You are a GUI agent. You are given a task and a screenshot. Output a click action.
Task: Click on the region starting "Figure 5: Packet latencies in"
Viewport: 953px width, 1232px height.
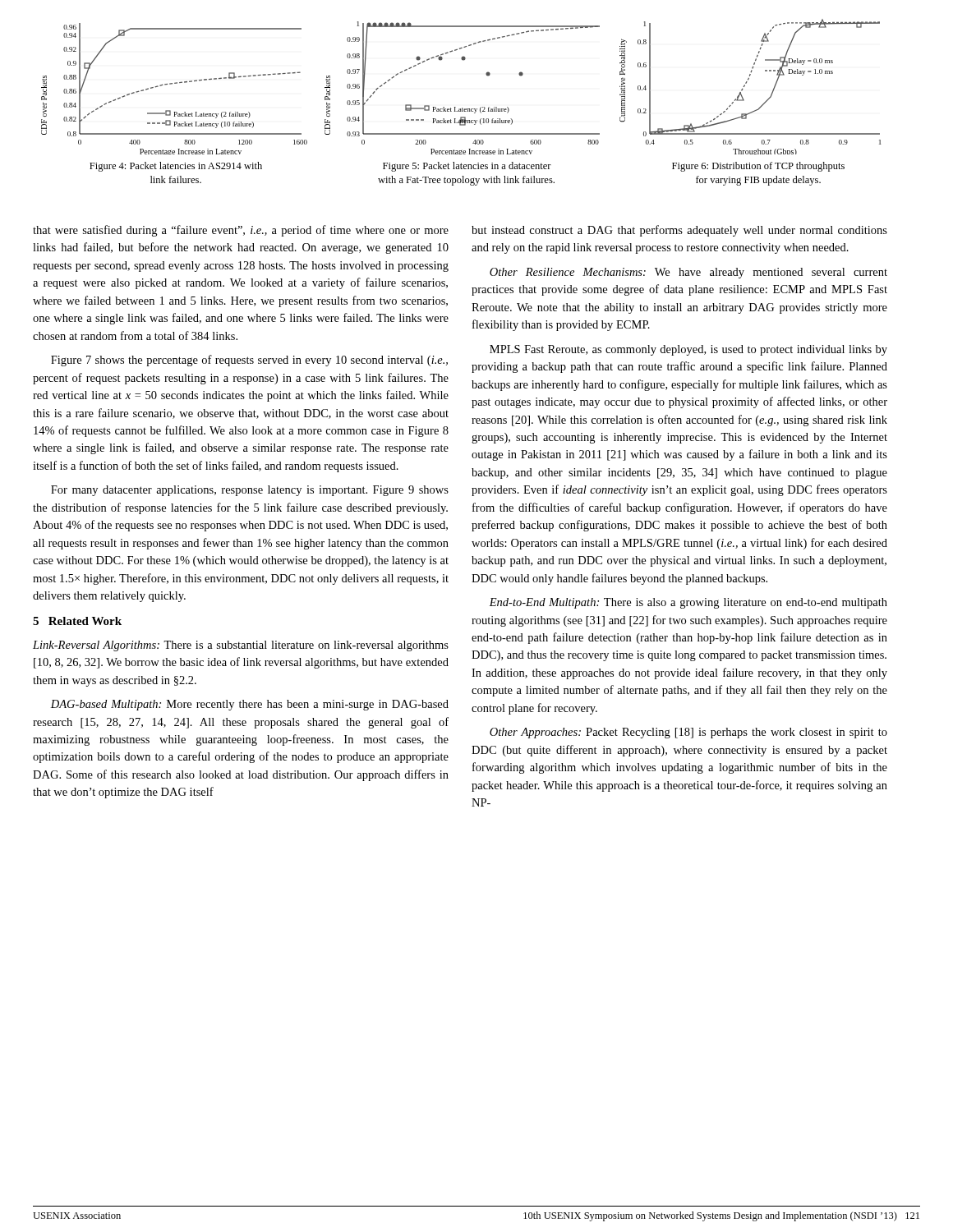[467, 173]
